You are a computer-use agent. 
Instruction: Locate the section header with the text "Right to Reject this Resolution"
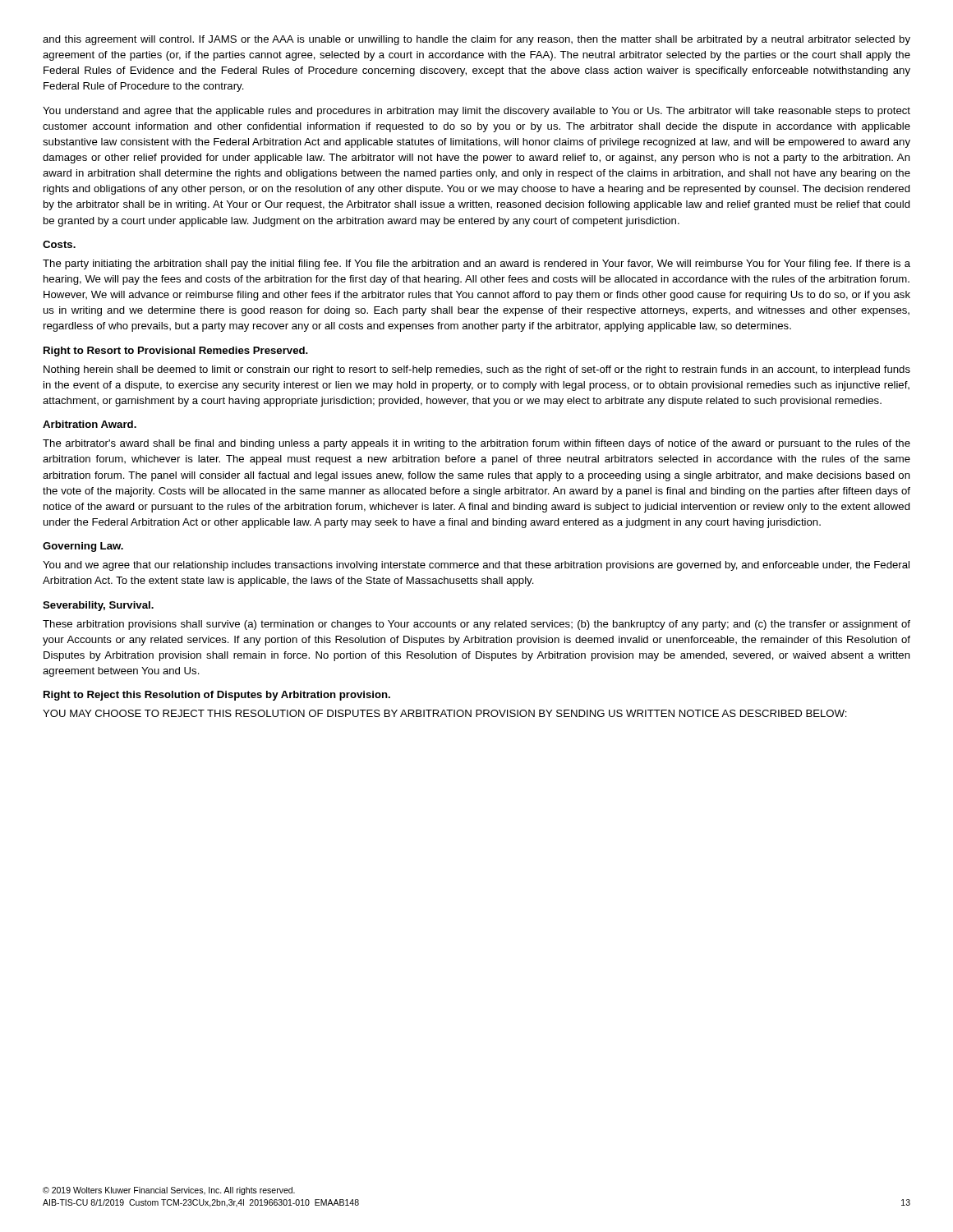(217, 695)
